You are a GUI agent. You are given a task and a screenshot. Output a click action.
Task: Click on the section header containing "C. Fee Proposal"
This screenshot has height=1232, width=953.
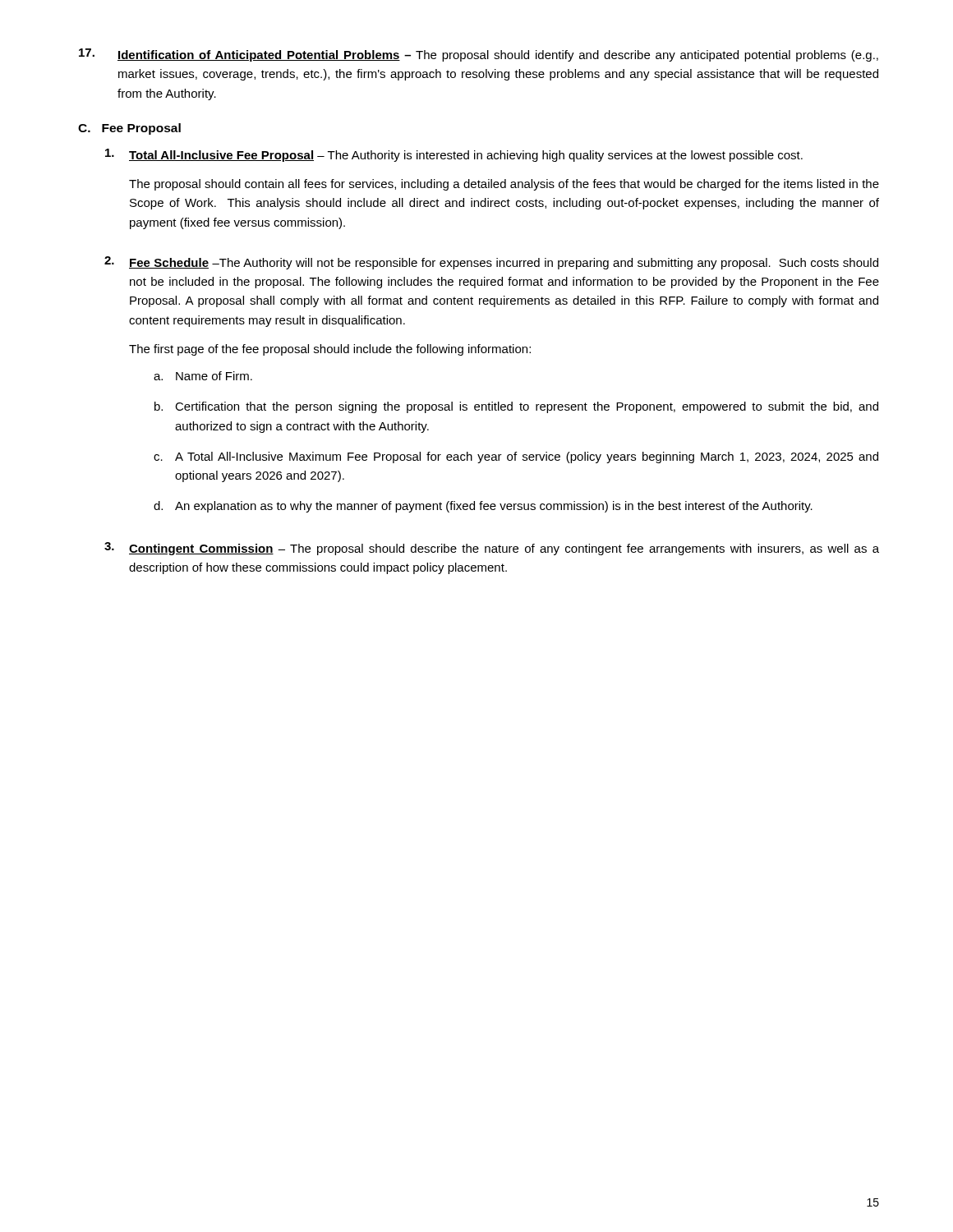point(130,128)
